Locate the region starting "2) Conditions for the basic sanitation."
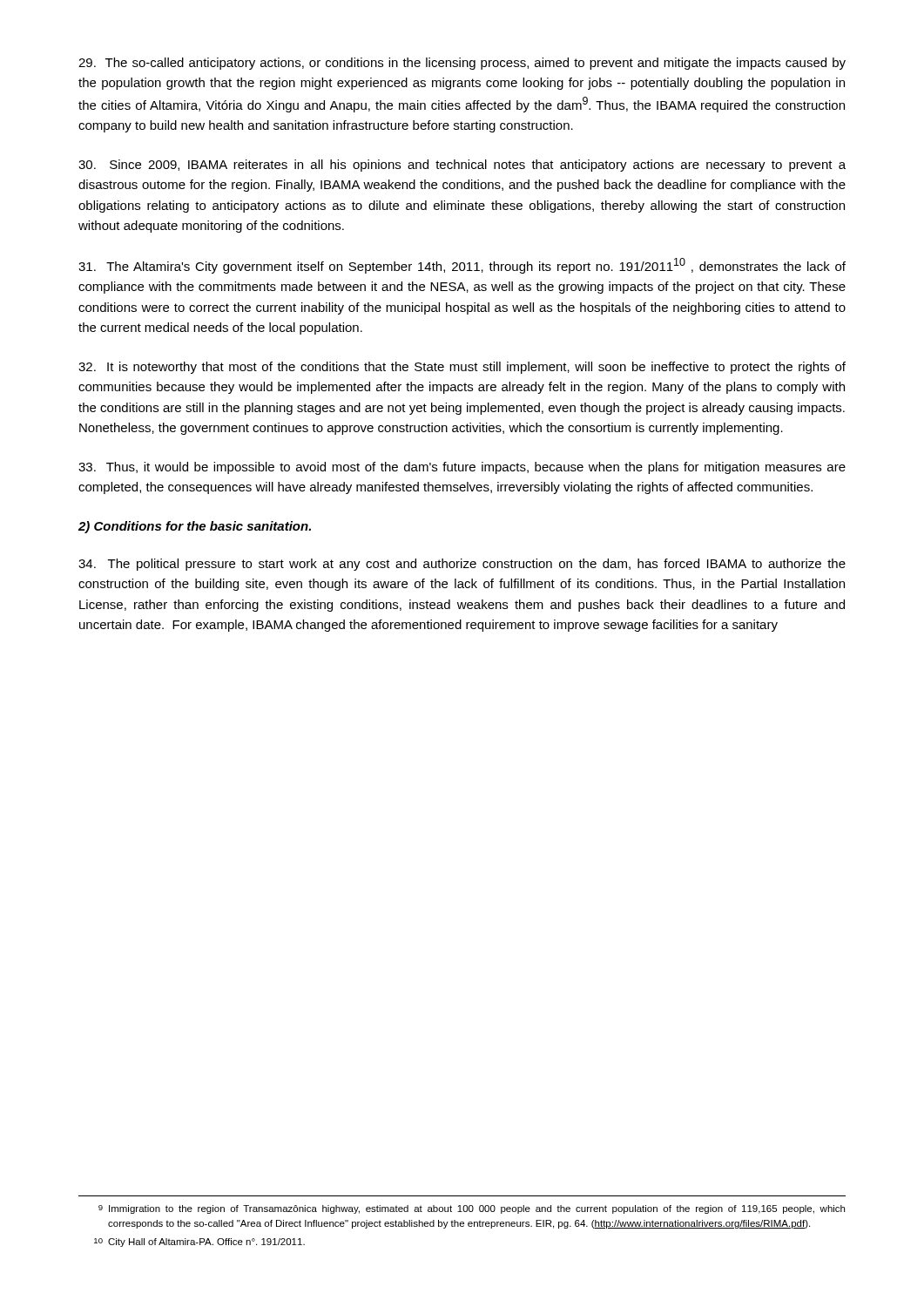 [x=195, y=525]
